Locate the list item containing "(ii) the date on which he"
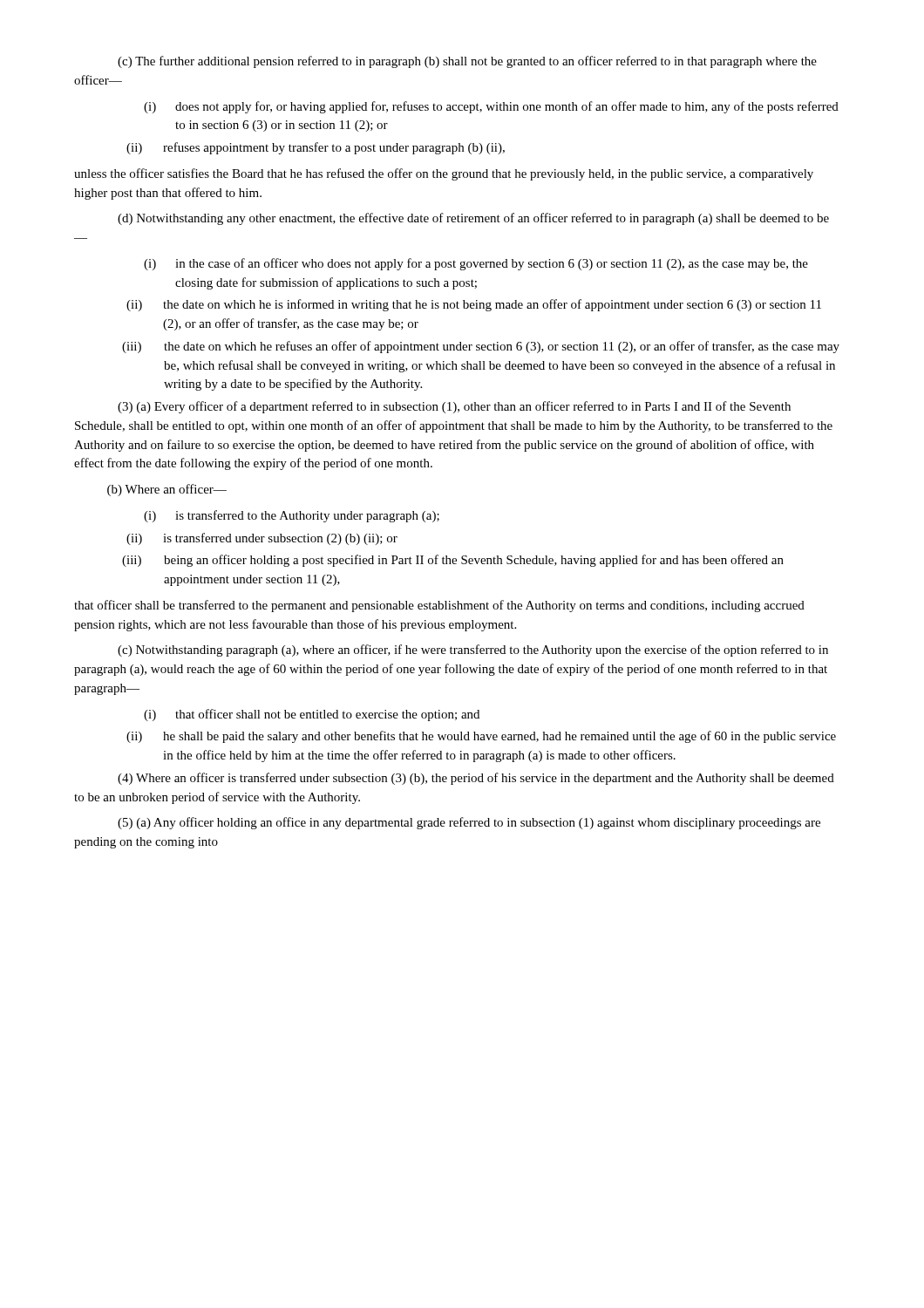924x1308 pixels. [x=458, y=315]
